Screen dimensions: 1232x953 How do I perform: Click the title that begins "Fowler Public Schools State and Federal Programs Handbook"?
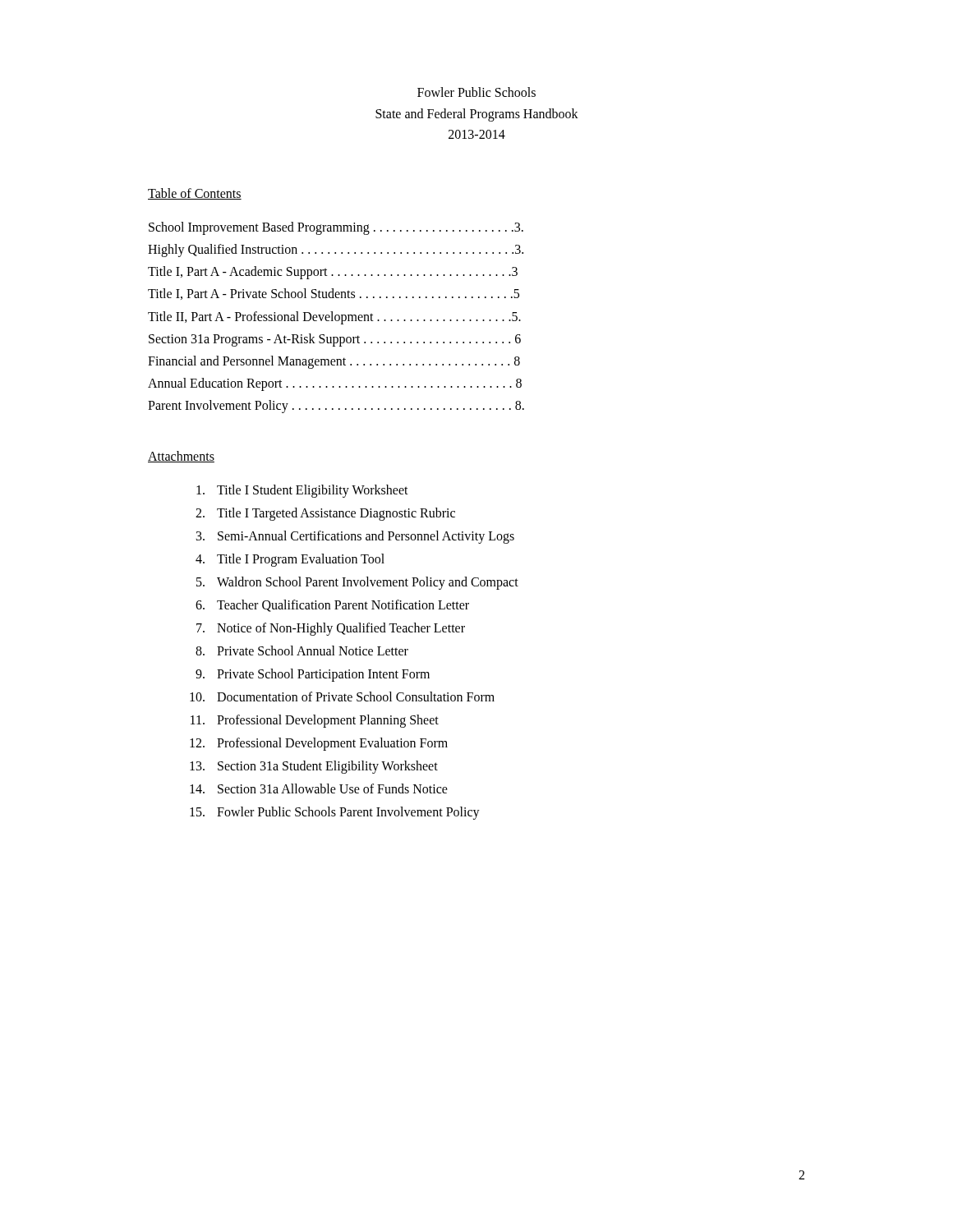point(476,113)
